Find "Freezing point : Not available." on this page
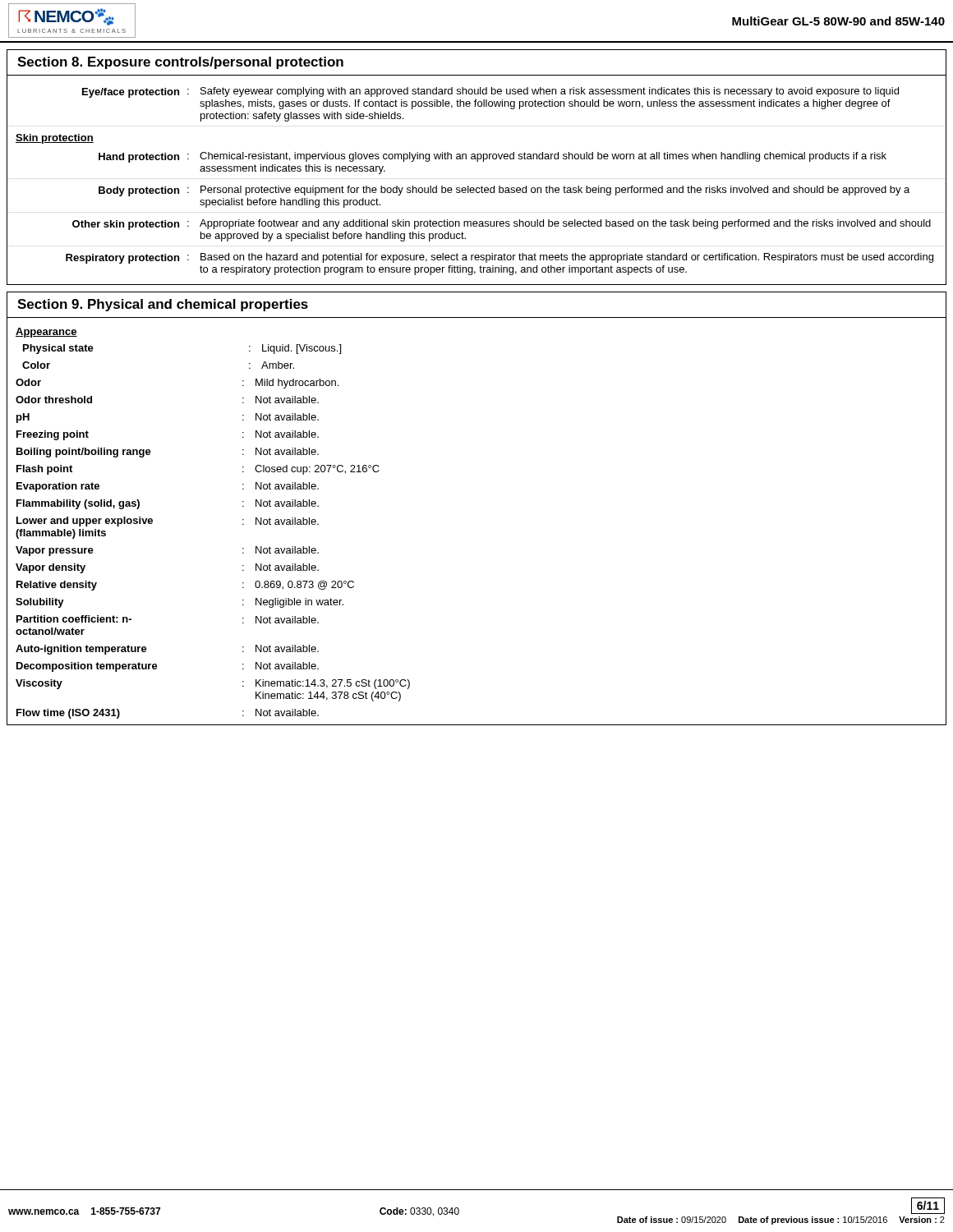Viewport: 953px width, 1232px height. click(x=49, y=434)
